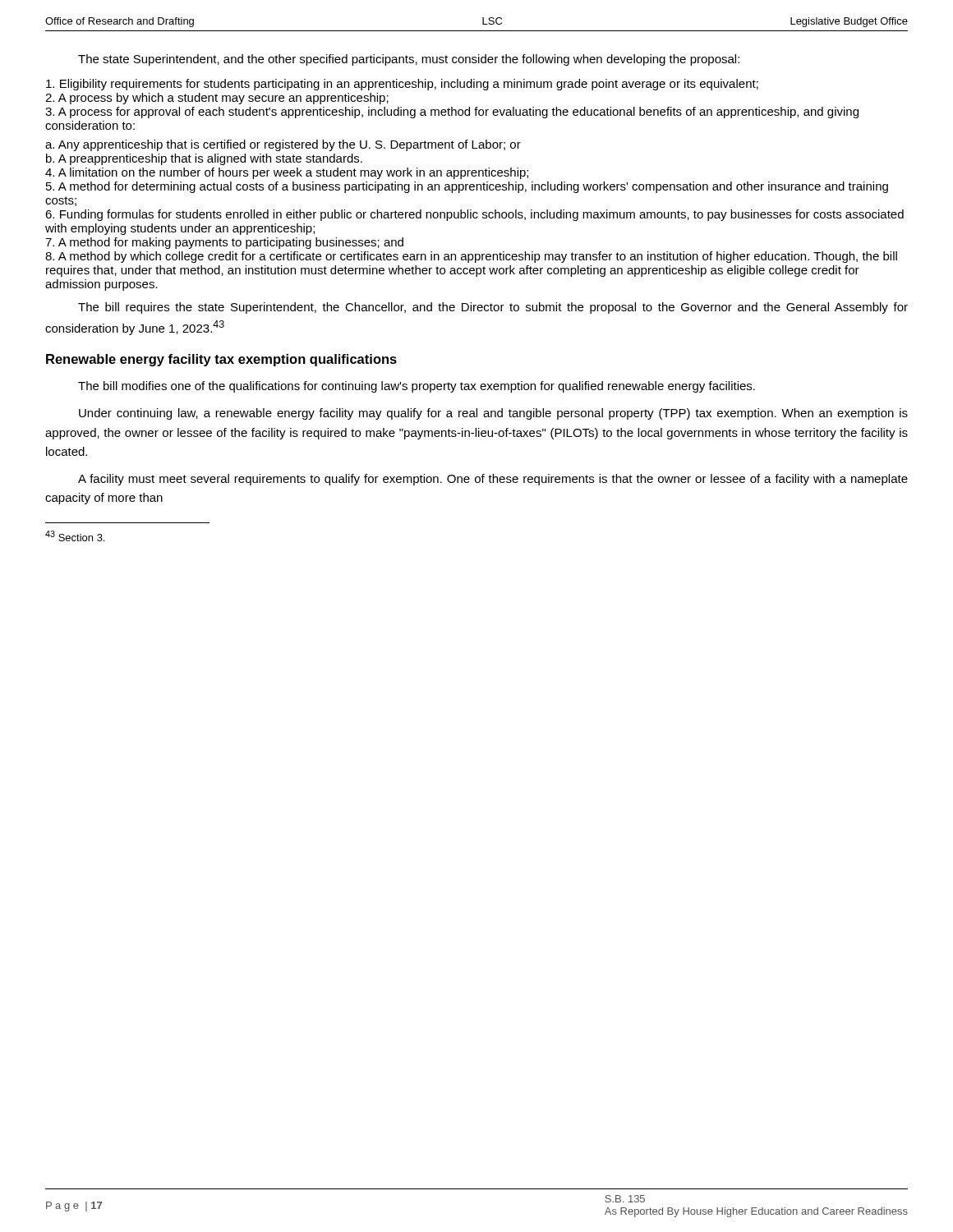Click the passage that begins "6. Funding formulas for students"
The width and height of the screenshot is (953, 1232).
tap(476, 221)
